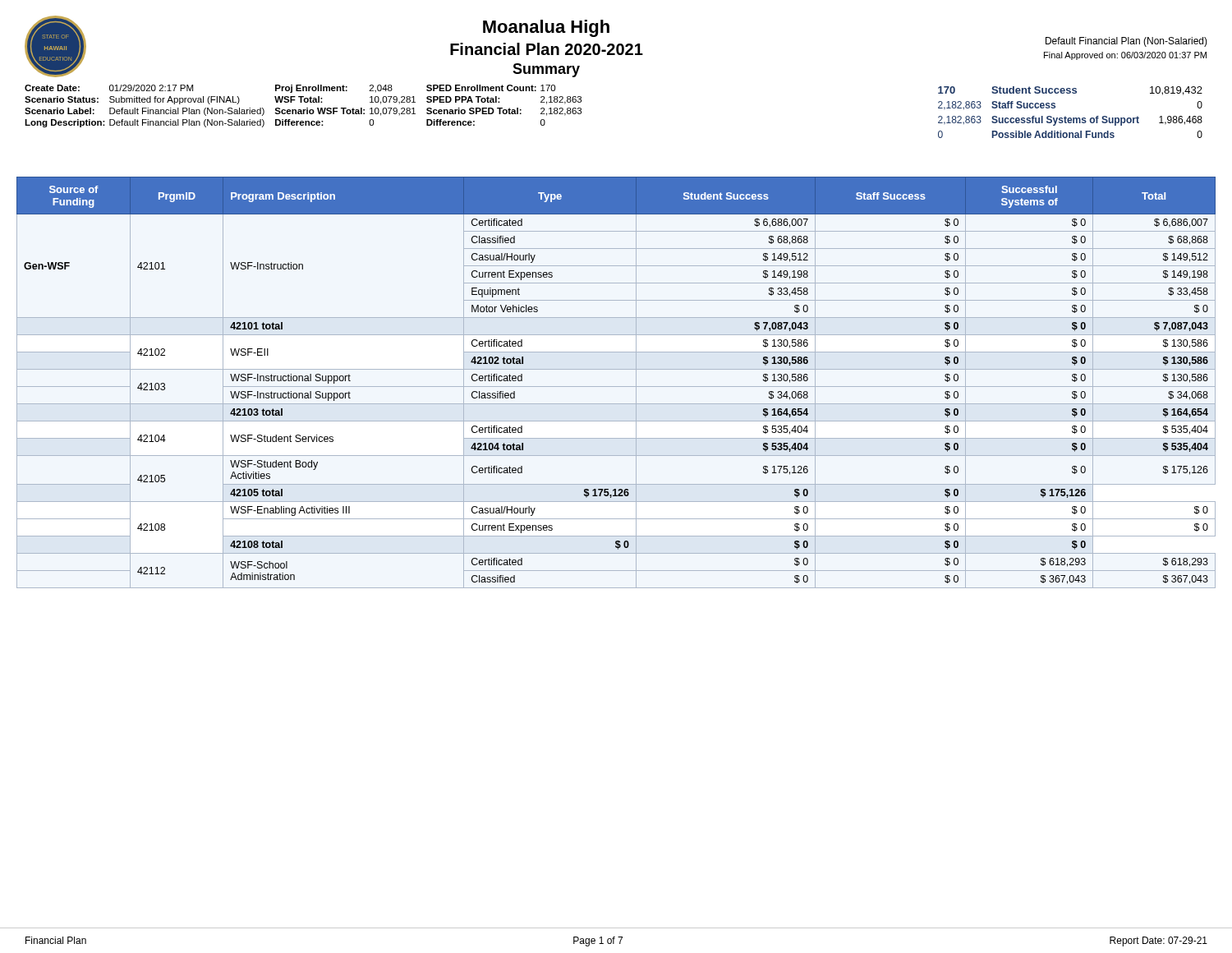The height and width of the screenshot is (953, 1232).
Task: Find the table that mentions "Proj Enrollment:"
Action: 308,105
